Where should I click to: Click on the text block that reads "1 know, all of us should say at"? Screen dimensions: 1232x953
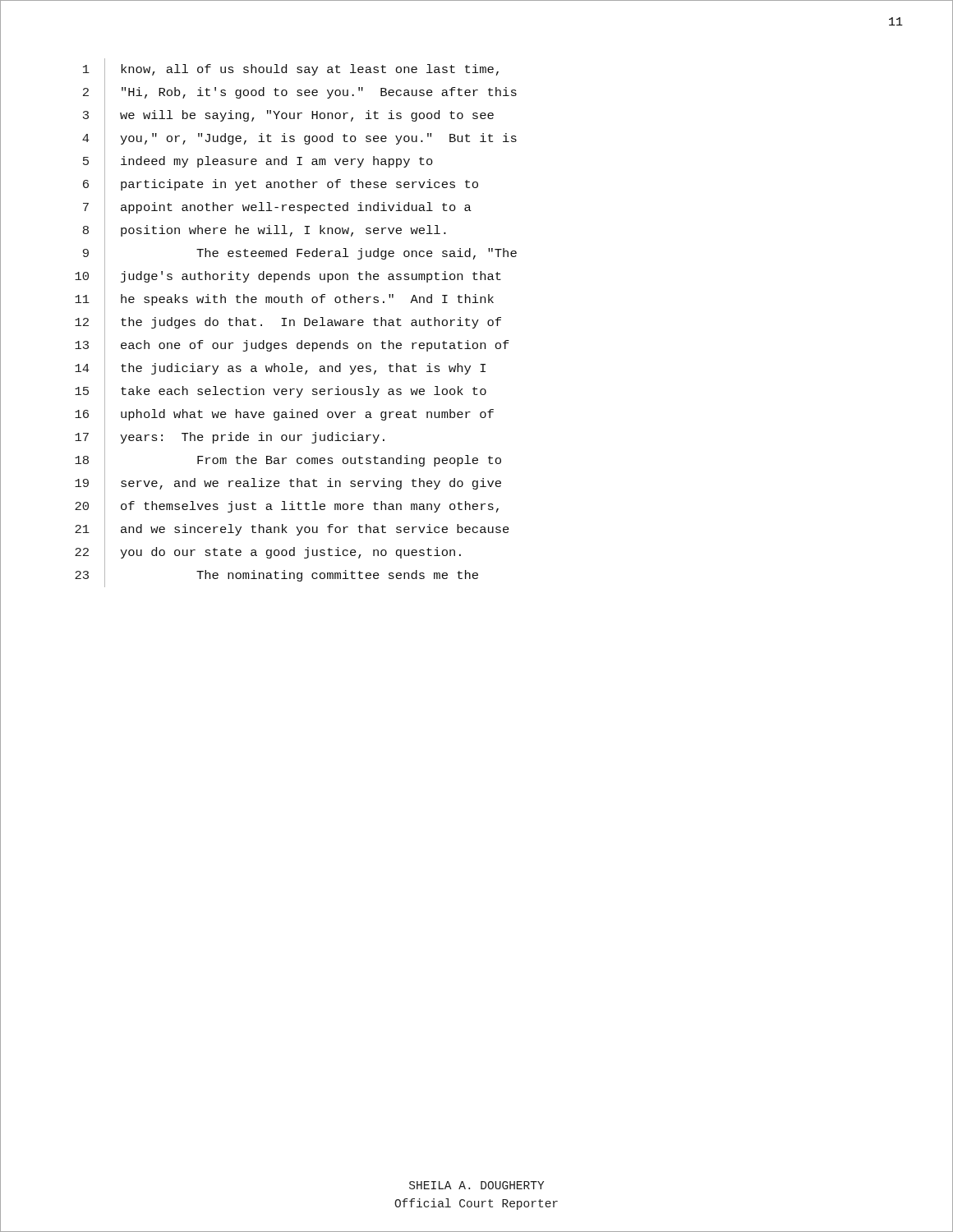coord(476,323)
